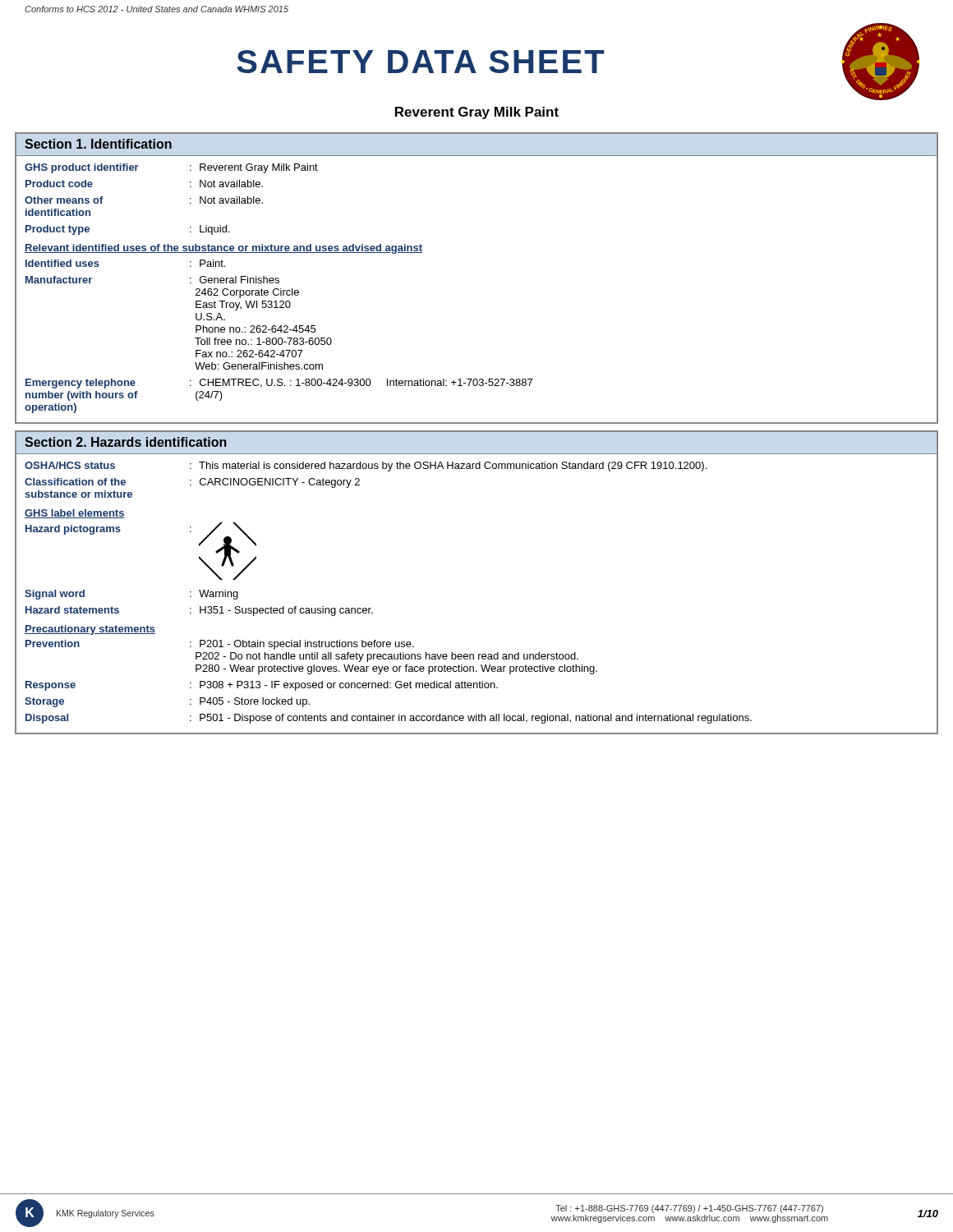953x1232 pixels.
Task: Find the text starting "Relevant identified uses of the substance"
Action: [223, 248]
